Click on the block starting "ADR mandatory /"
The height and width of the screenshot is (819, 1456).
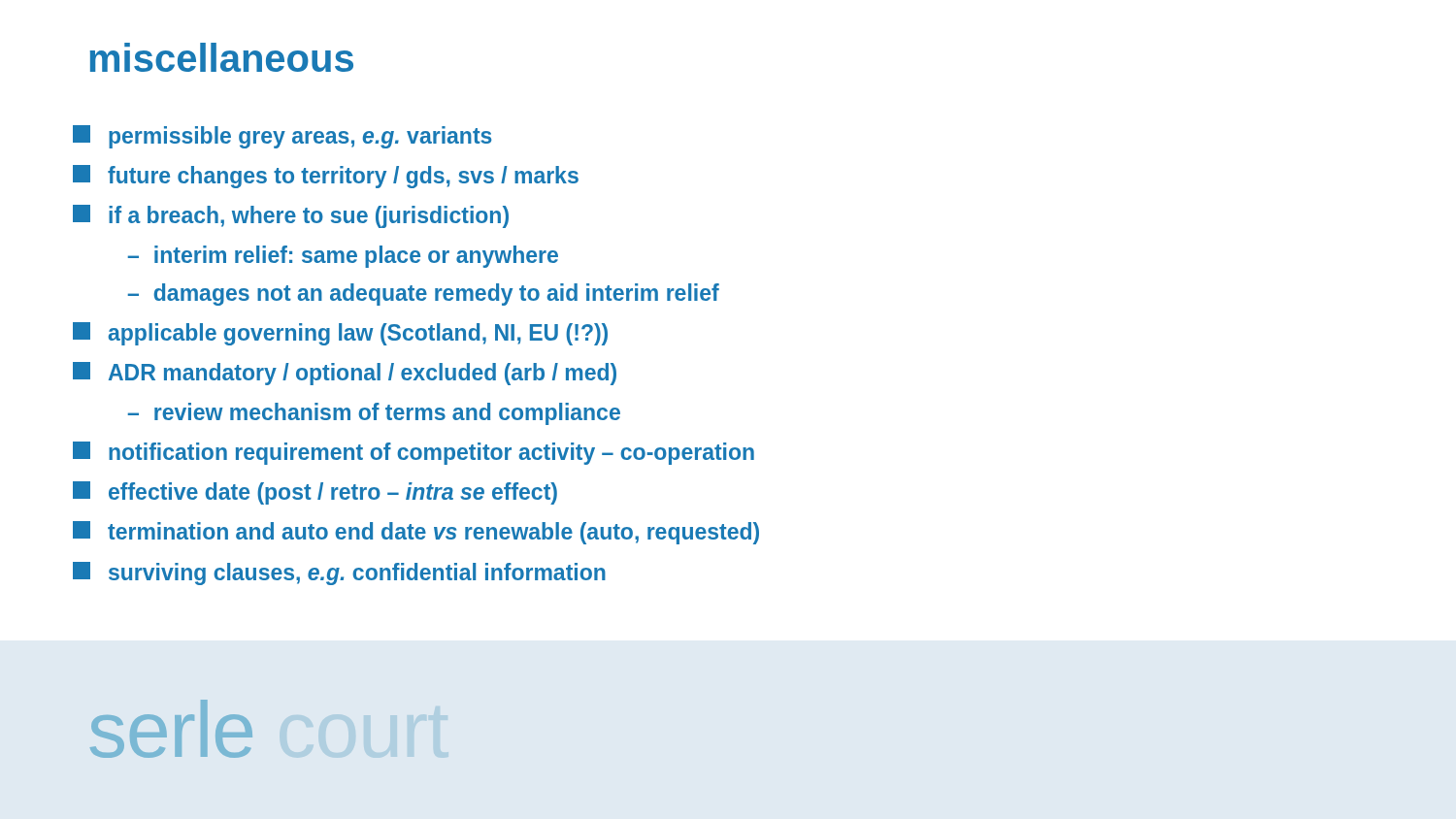point(345,373)
